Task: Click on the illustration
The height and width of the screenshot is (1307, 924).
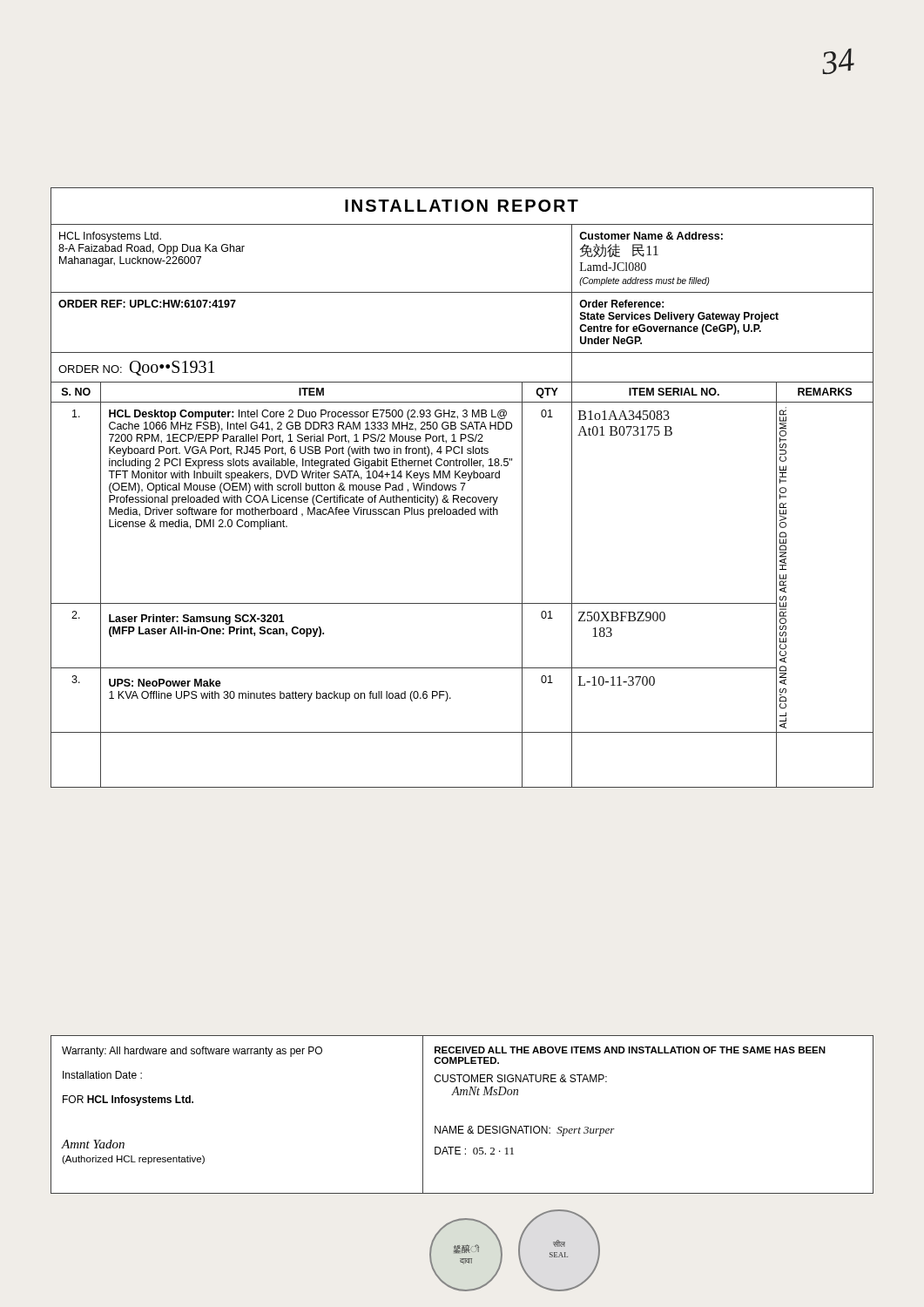Action: coord(514,1250)
